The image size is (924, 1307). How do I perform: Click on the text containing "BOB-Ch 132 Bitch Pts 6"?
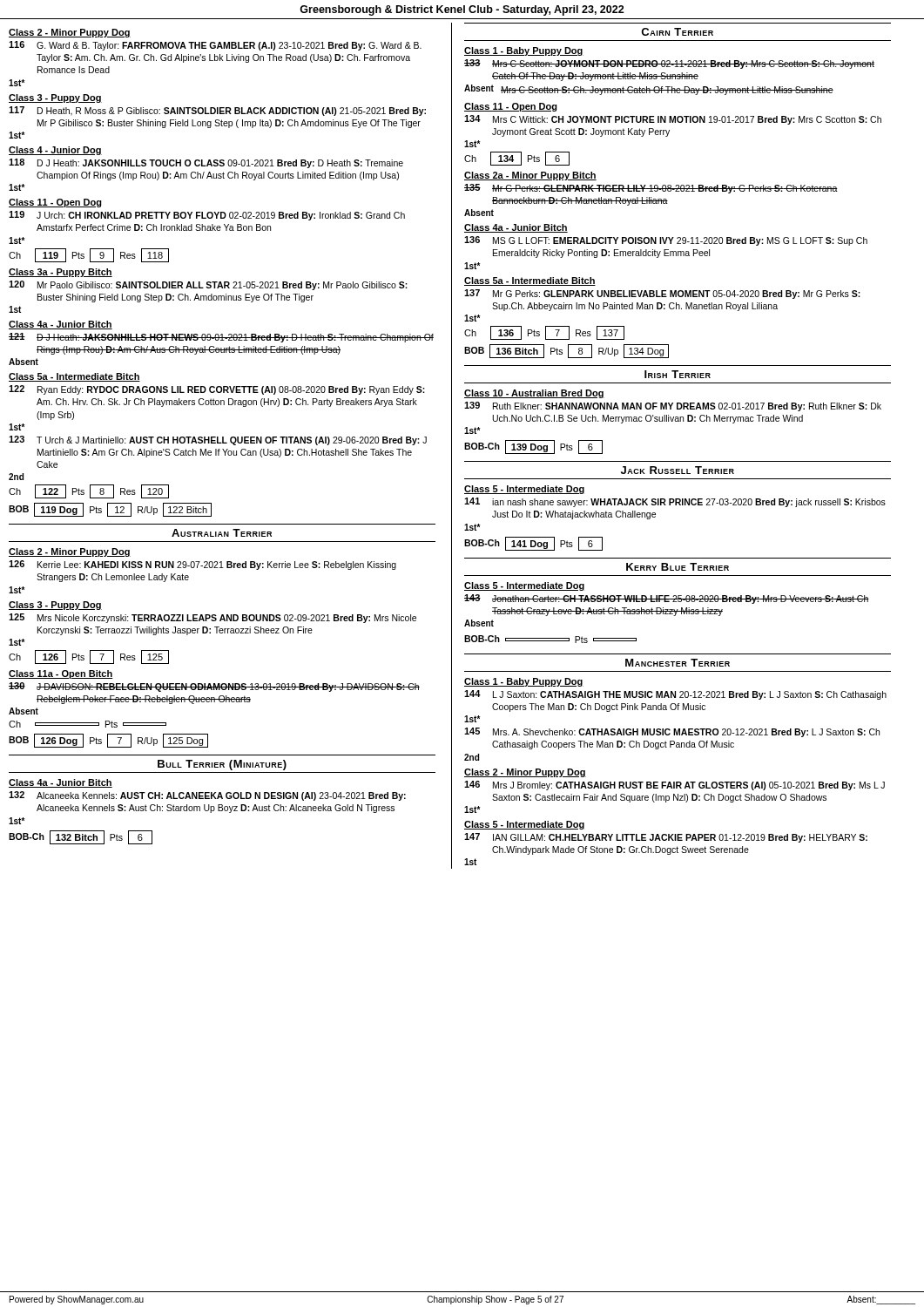click(x=81, y=837)
